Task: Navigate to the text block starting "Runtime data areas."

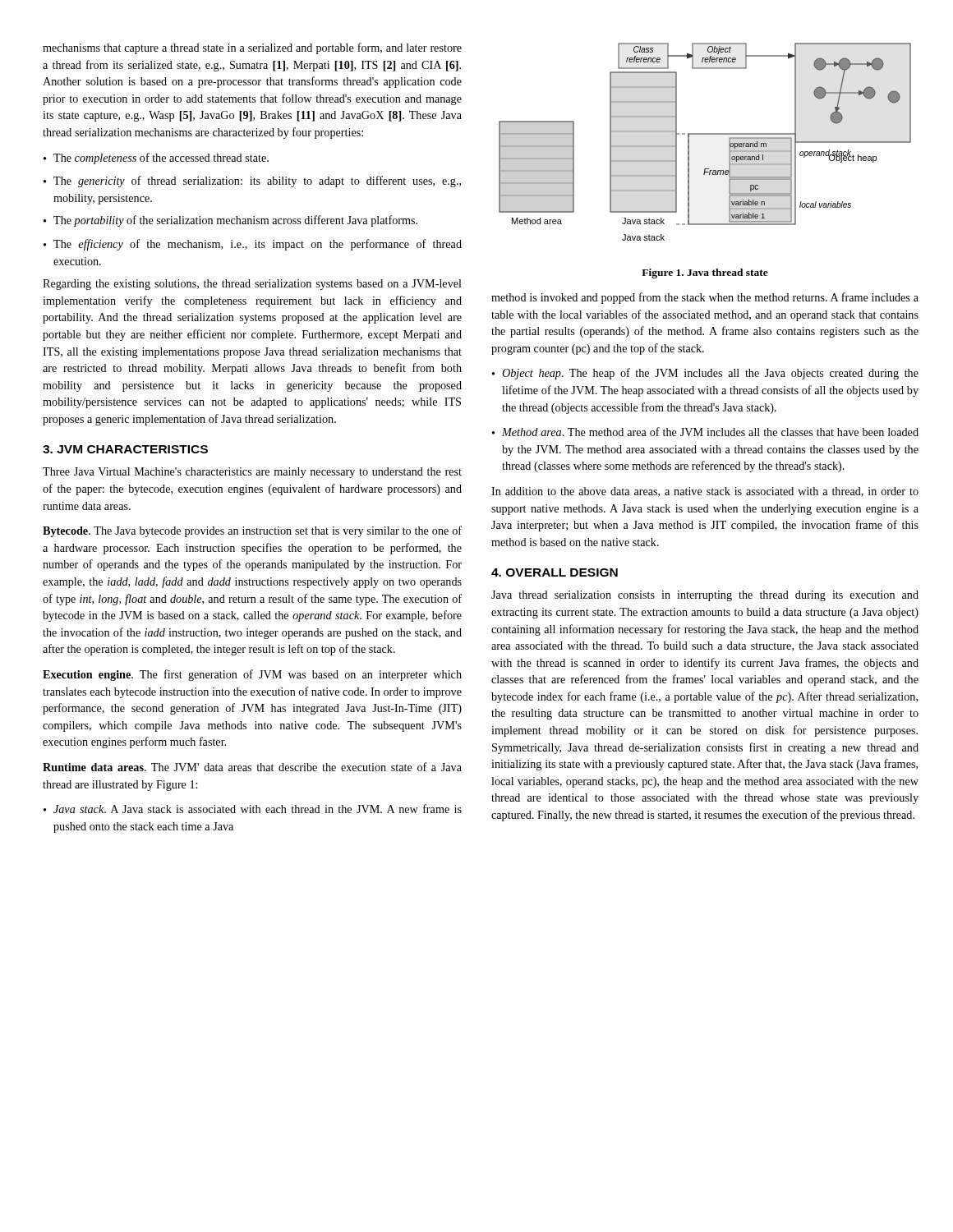Action: pos(252,776)
